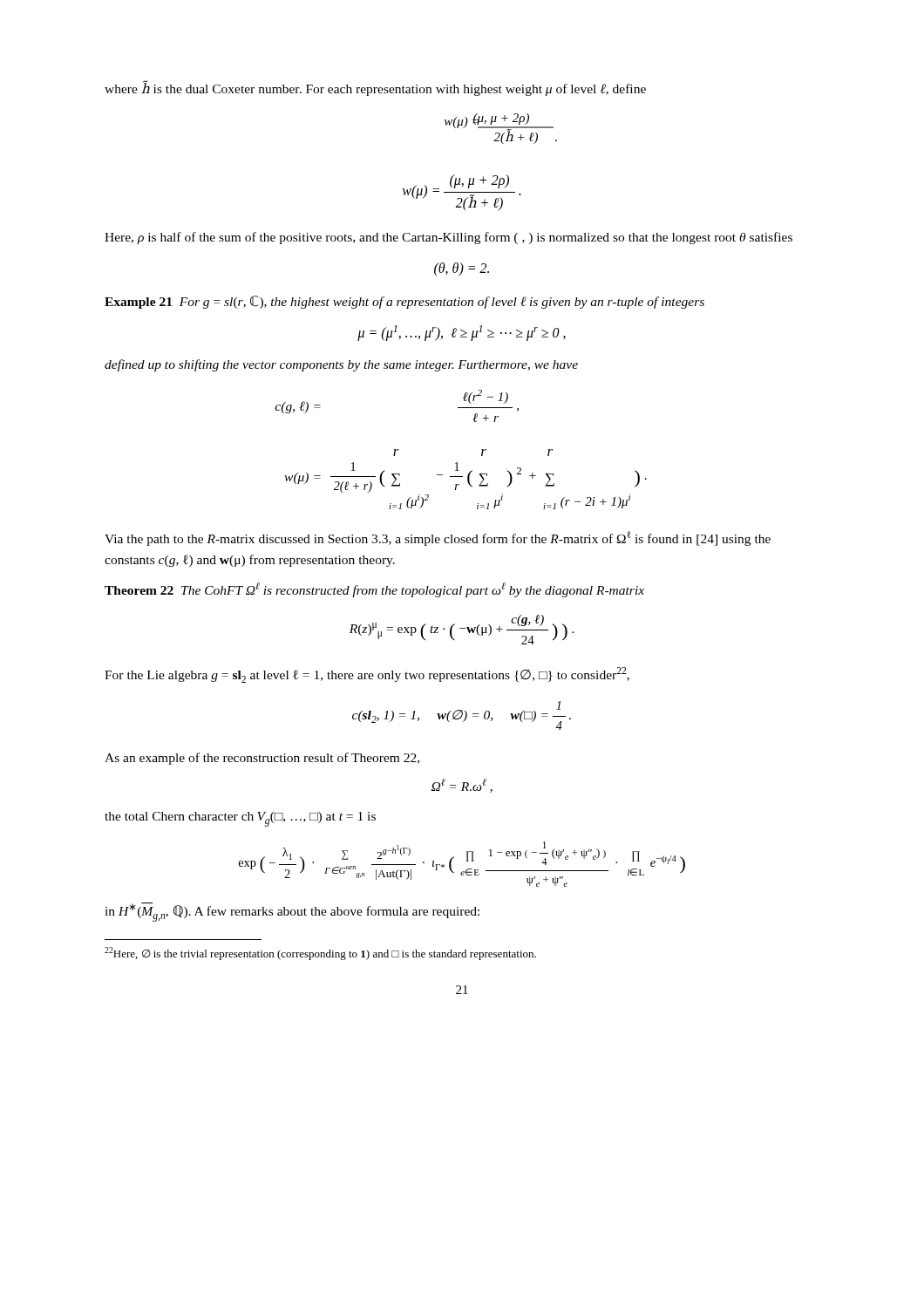Locate the region starting "where h̃ is the dual Coxeter number."
Image resolution: width=924 pixels, height=1308 pixels.
tap(375, 88)
